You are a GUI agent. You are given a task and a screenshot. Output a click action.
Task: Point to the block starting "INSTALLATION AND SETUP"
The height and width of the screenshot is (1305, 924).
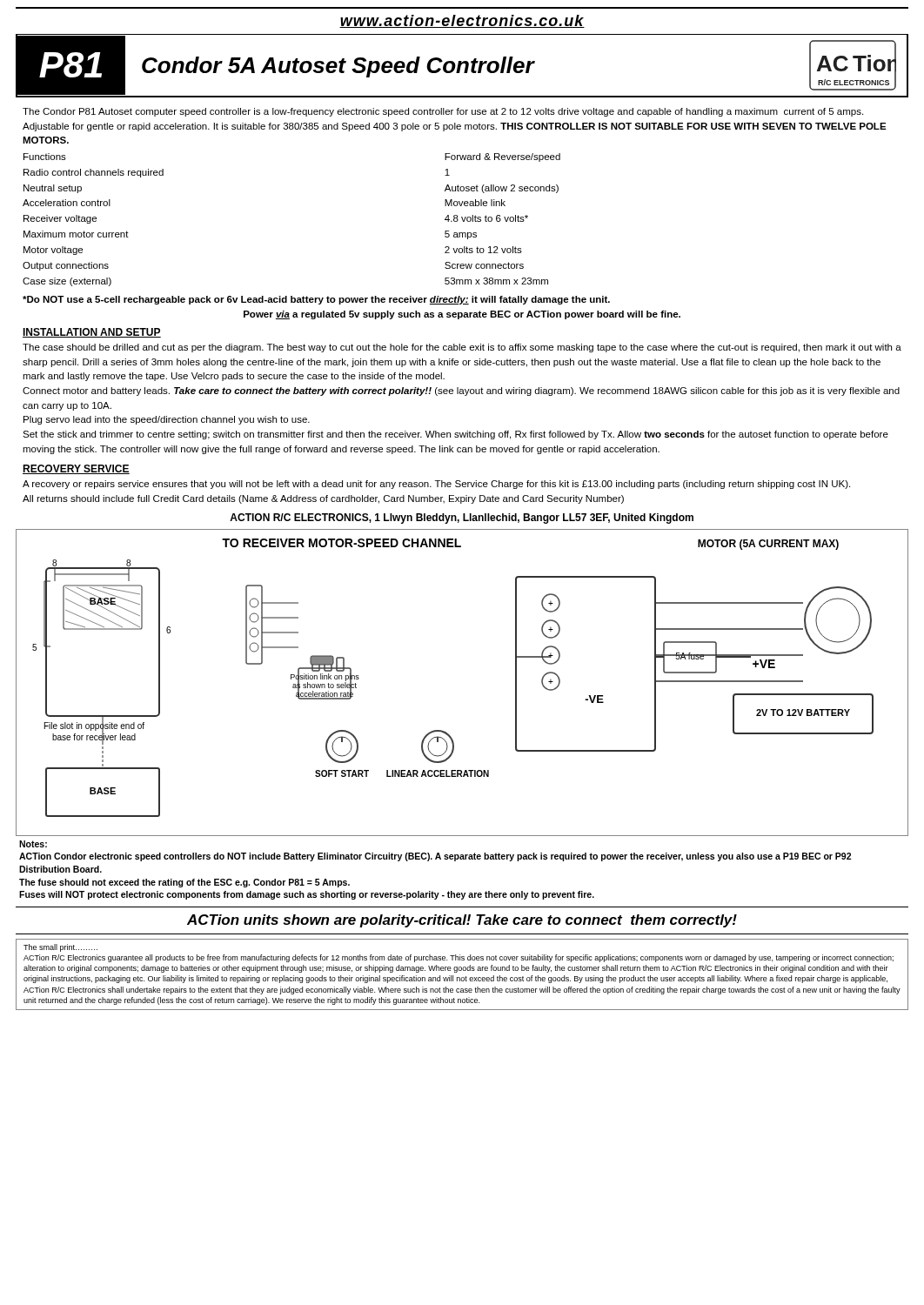coord(92,332)
